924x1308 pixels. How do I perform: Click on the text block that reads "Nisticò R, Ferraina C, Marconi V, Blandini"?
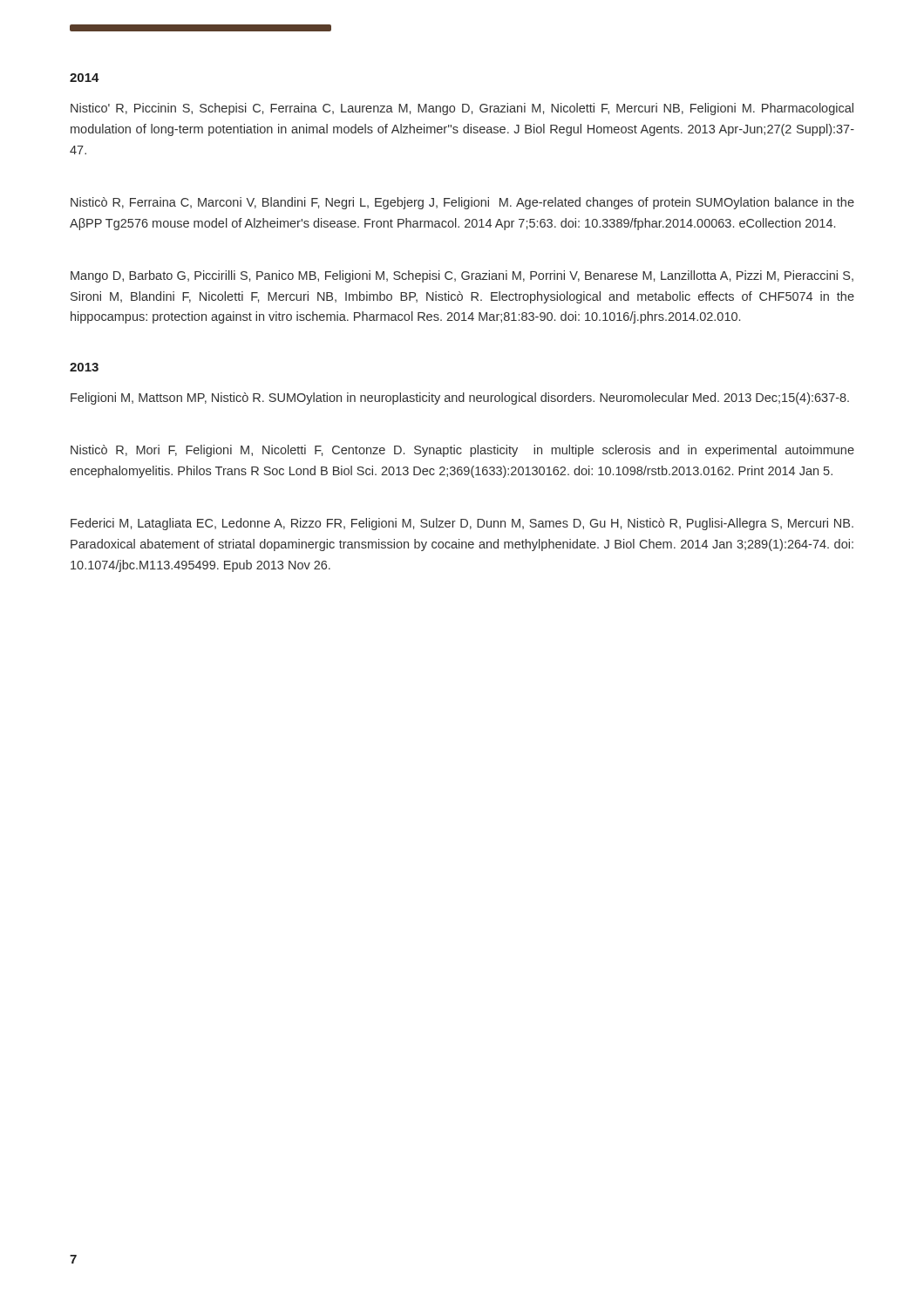coord(462,213)
